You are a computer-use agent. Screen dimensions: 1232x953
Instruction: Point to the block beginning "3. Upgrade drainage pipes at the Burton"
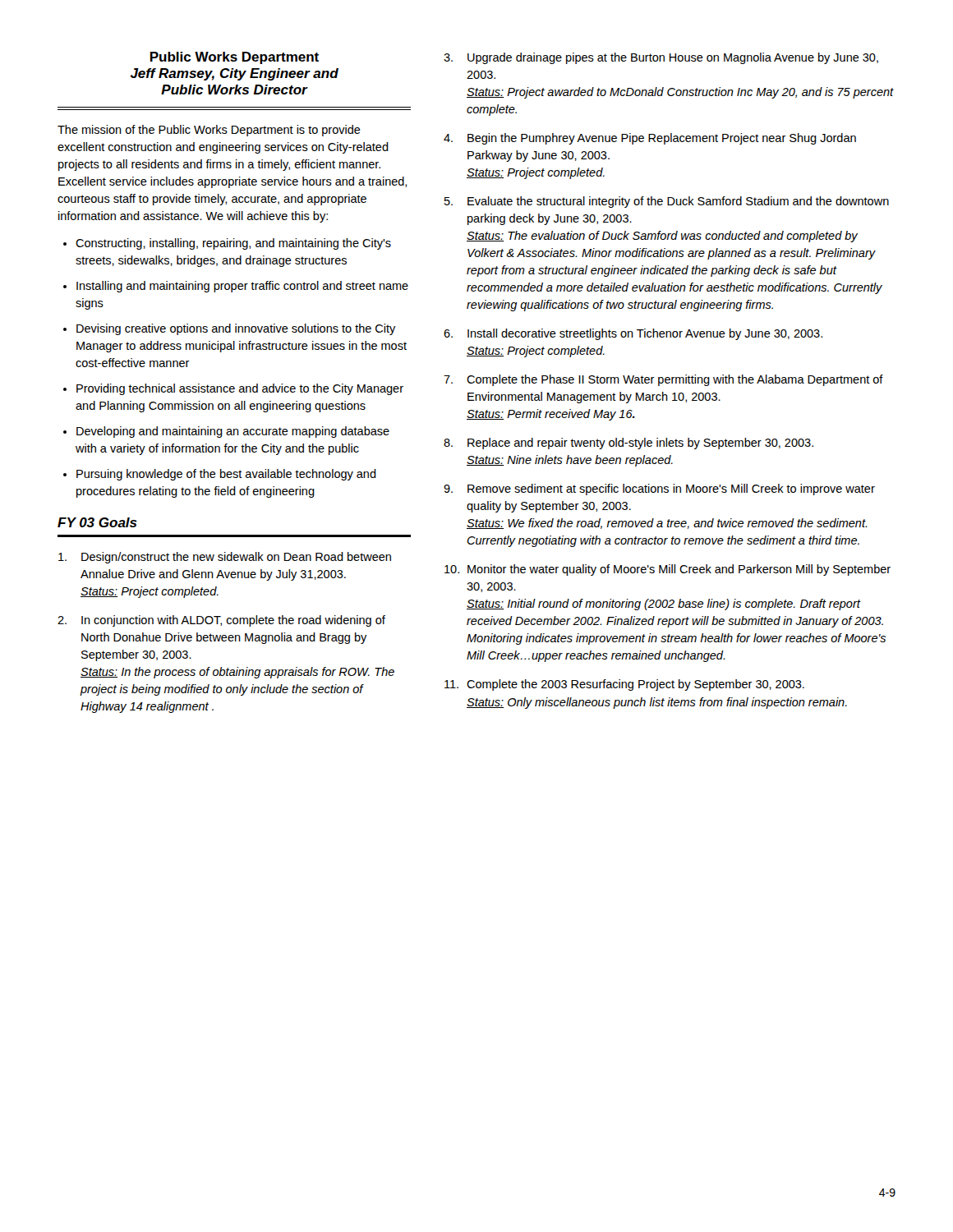point(670,84)
